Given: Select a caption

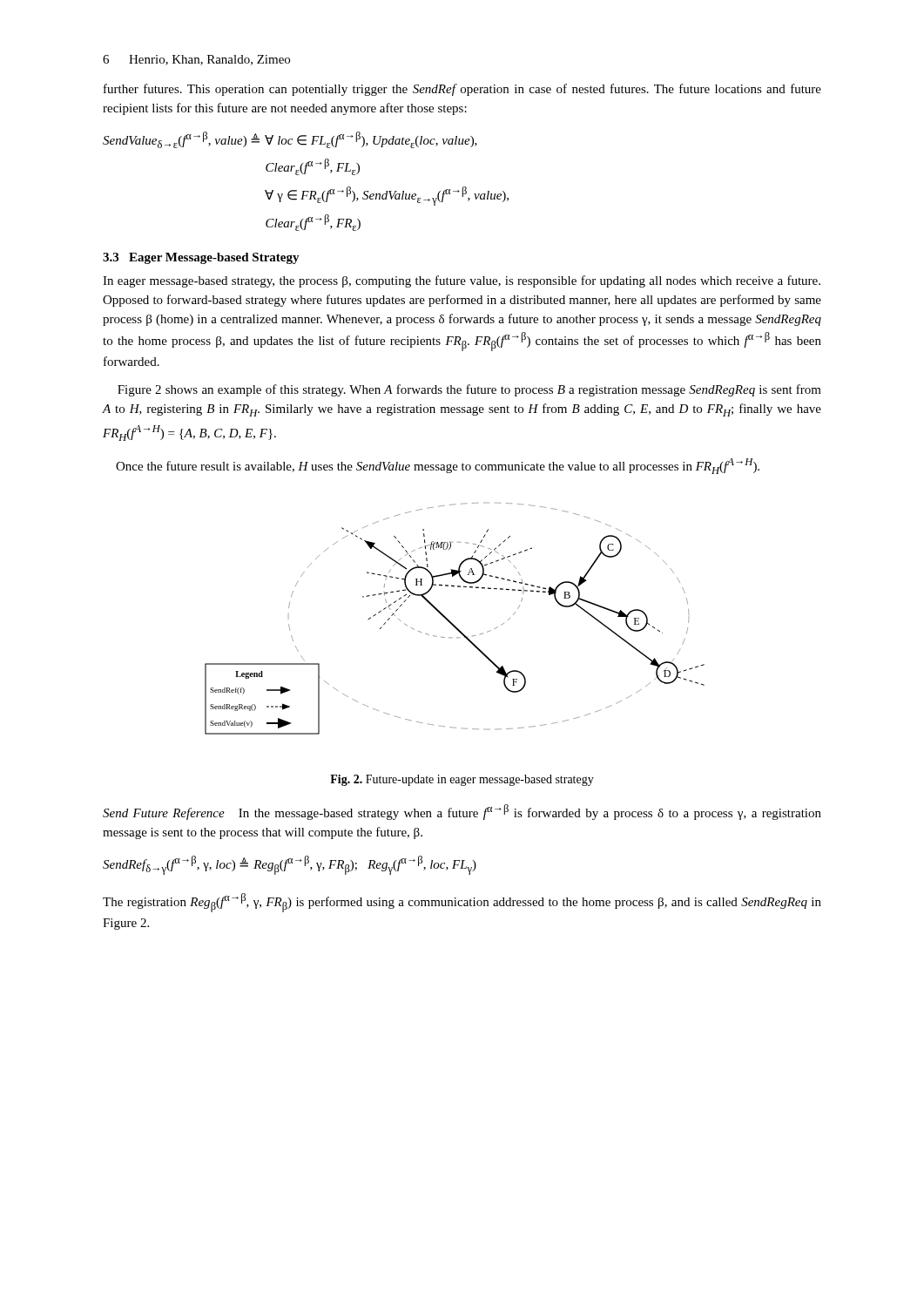Looking at the screenshot, I should point(462,780).
